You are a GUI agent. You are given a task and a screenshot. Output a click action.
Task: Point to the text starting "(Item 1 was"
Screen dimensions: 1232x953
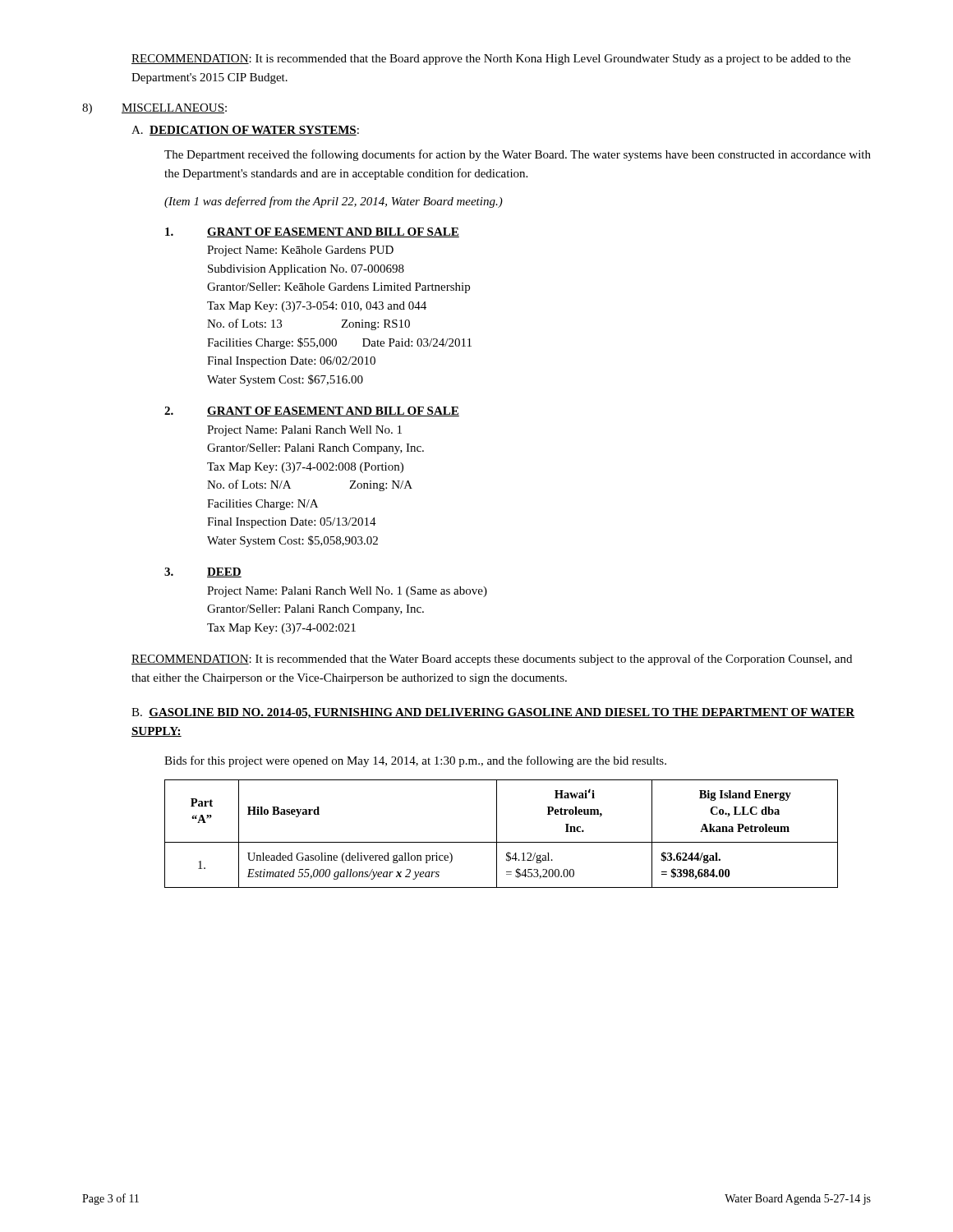click(333, 201)
